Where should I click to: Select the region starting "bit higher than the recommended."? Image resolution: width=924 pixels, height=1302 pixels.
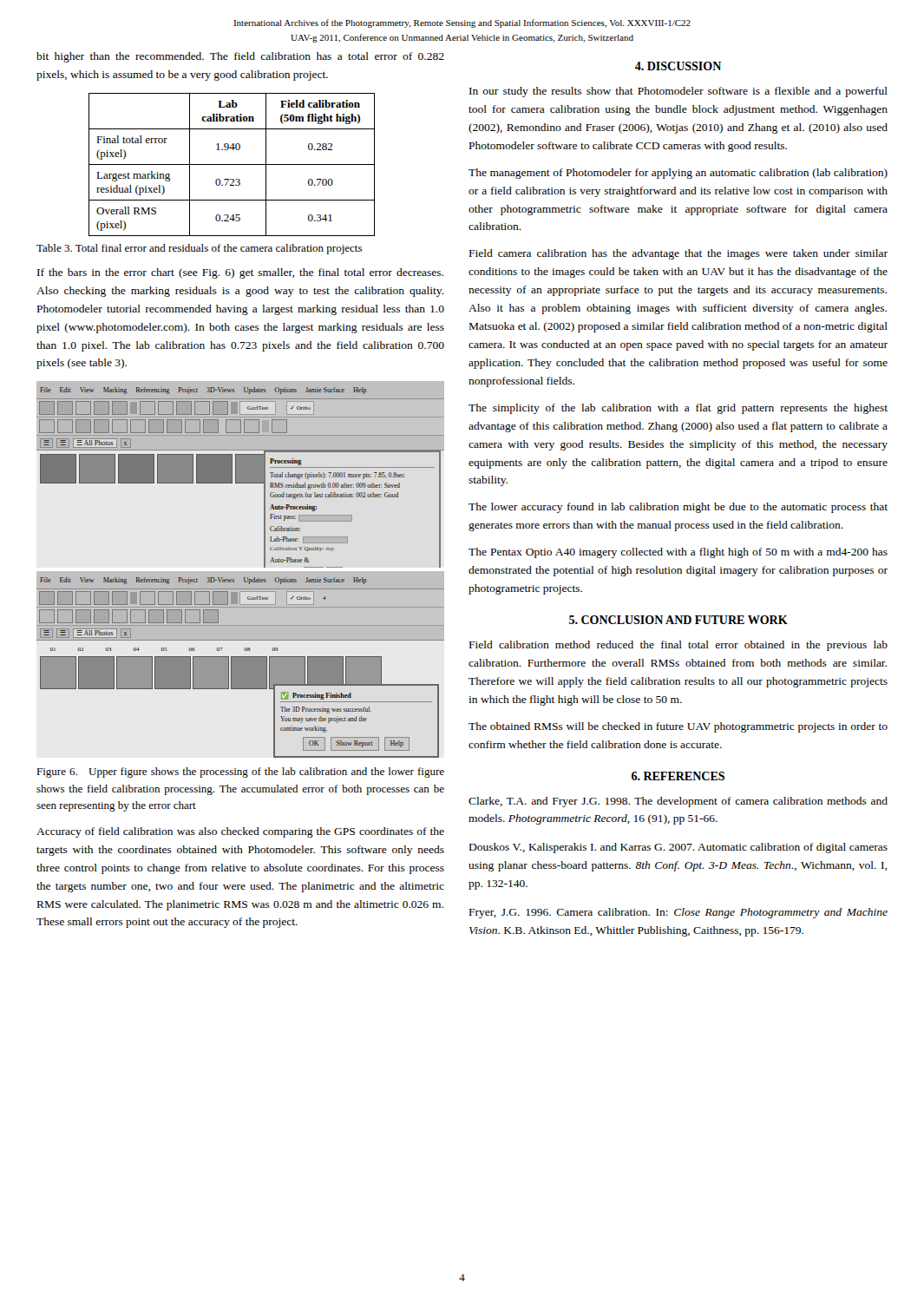tap(240, 65)
